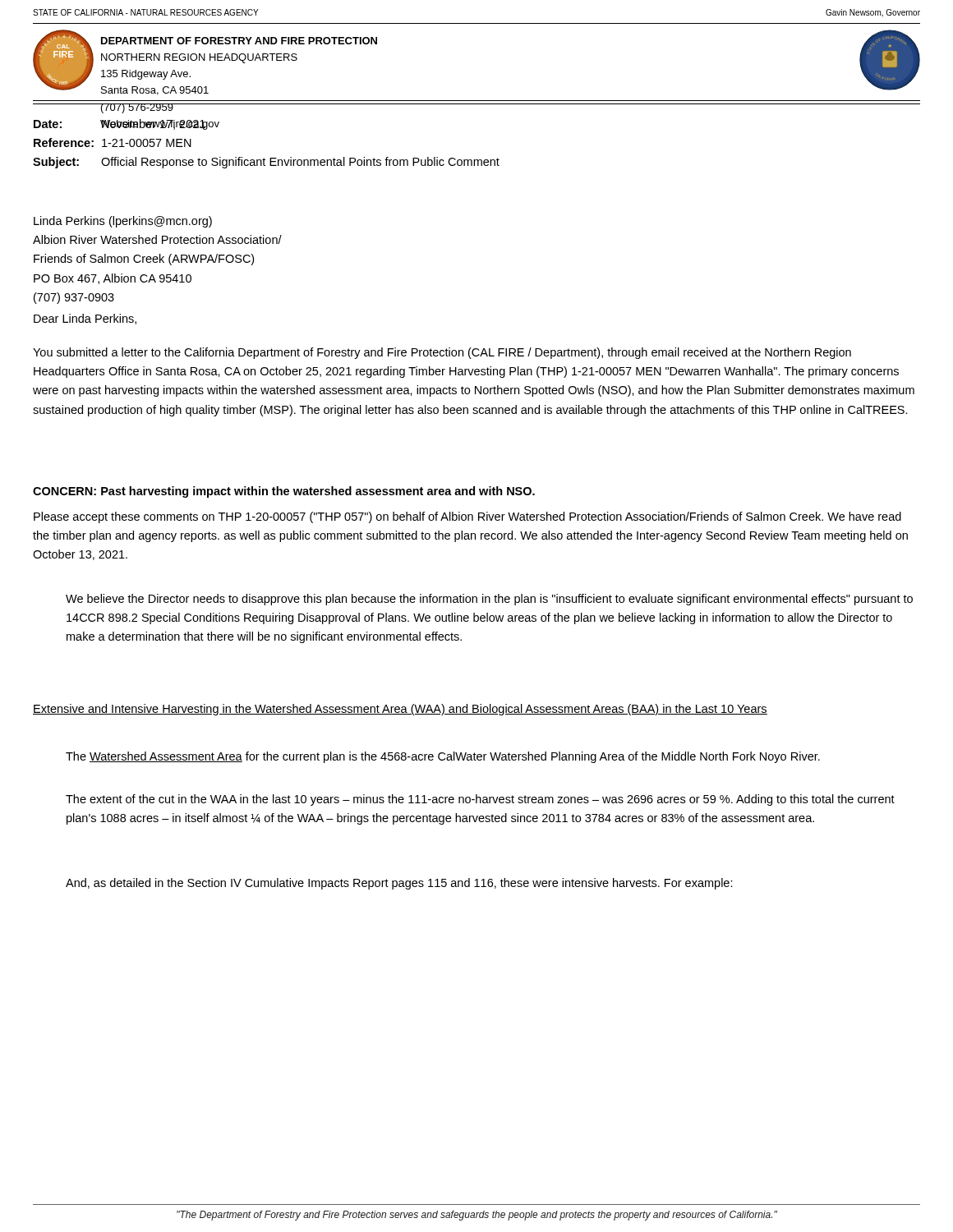Locate the block of text that opens with "The extent of the"

[480, 809]
